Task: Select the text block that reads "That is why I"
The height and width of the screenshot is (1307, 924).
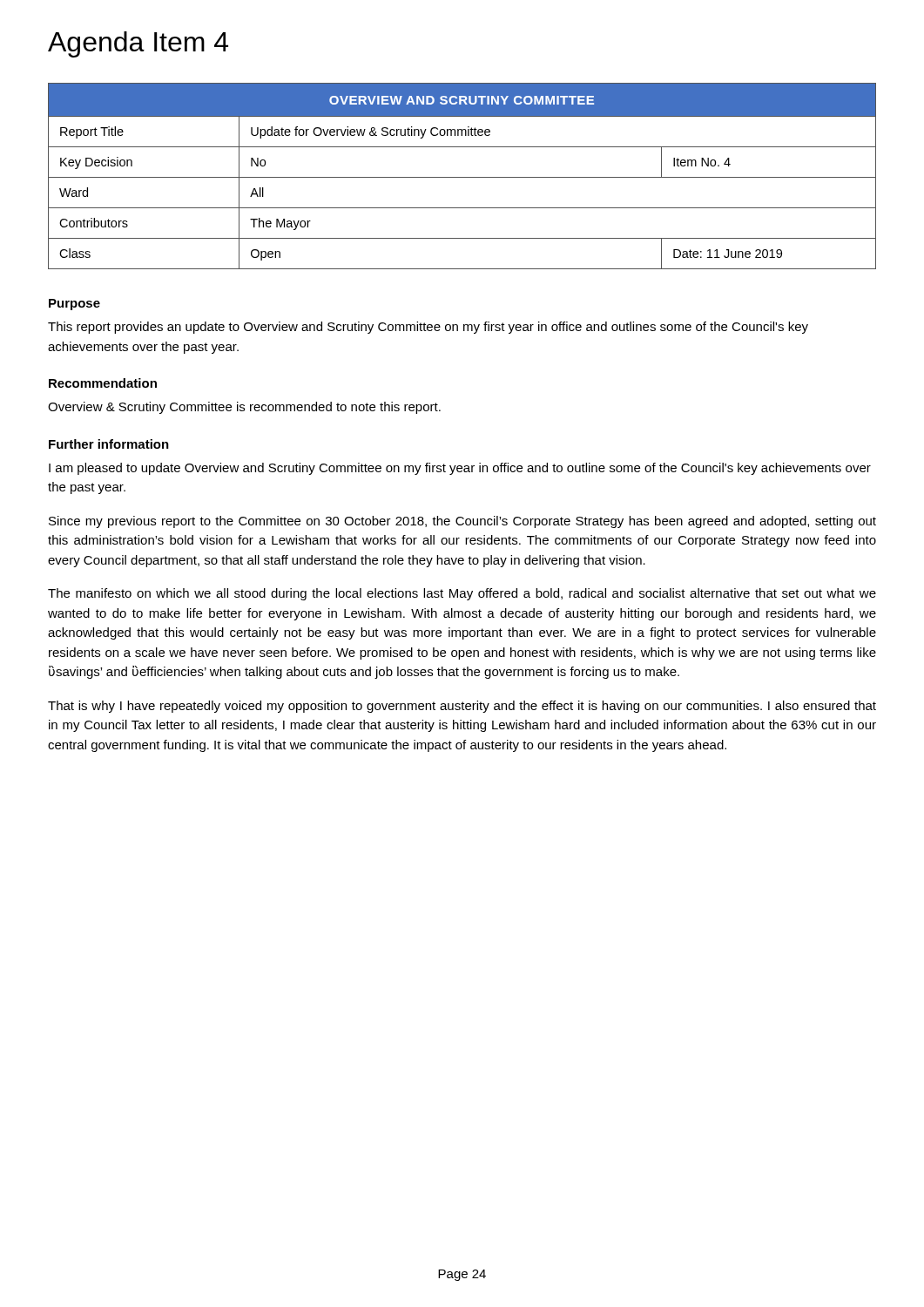Action: pos(462,725)
